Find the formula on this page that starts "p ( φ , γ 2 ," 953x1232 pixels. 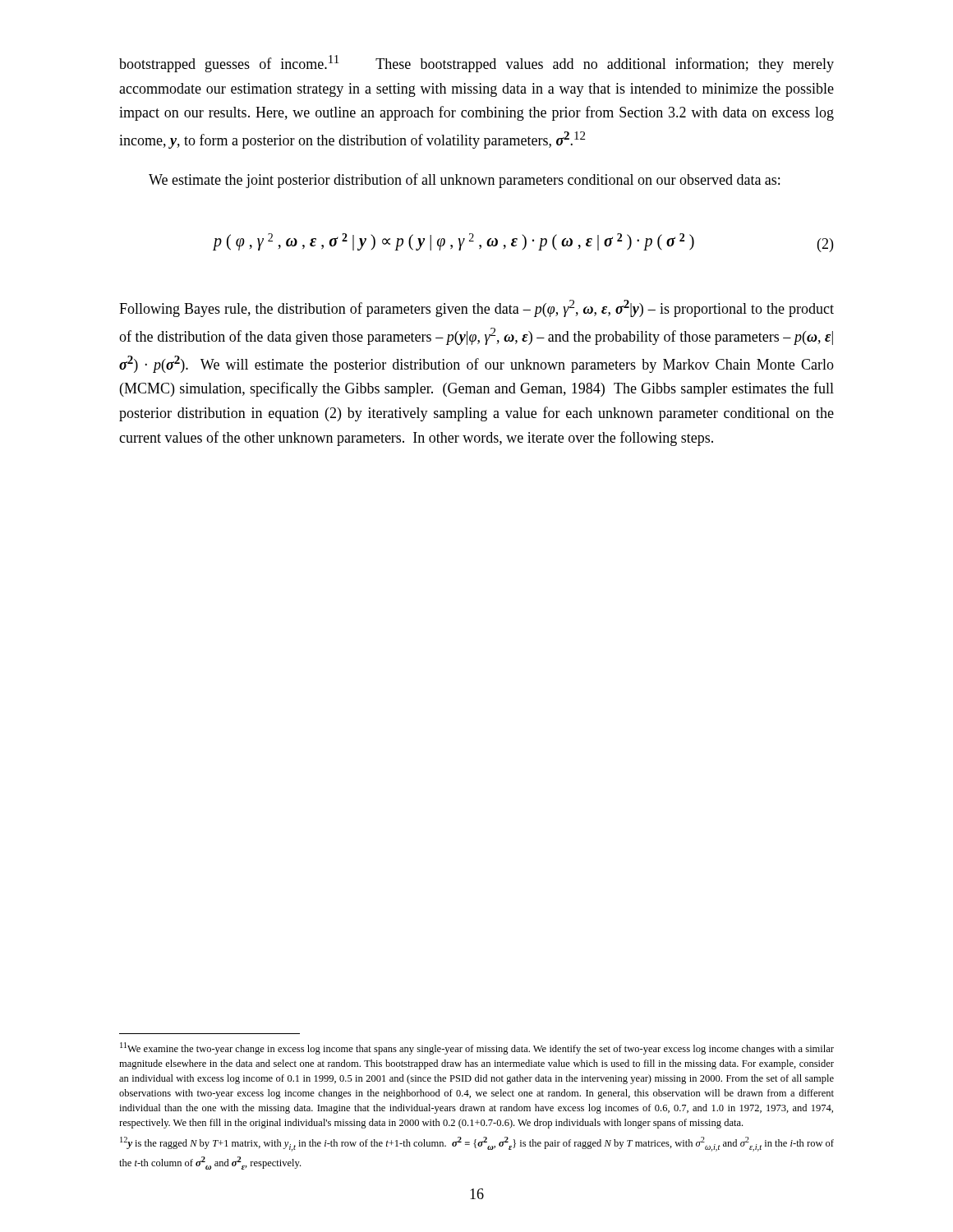[516, 241]
